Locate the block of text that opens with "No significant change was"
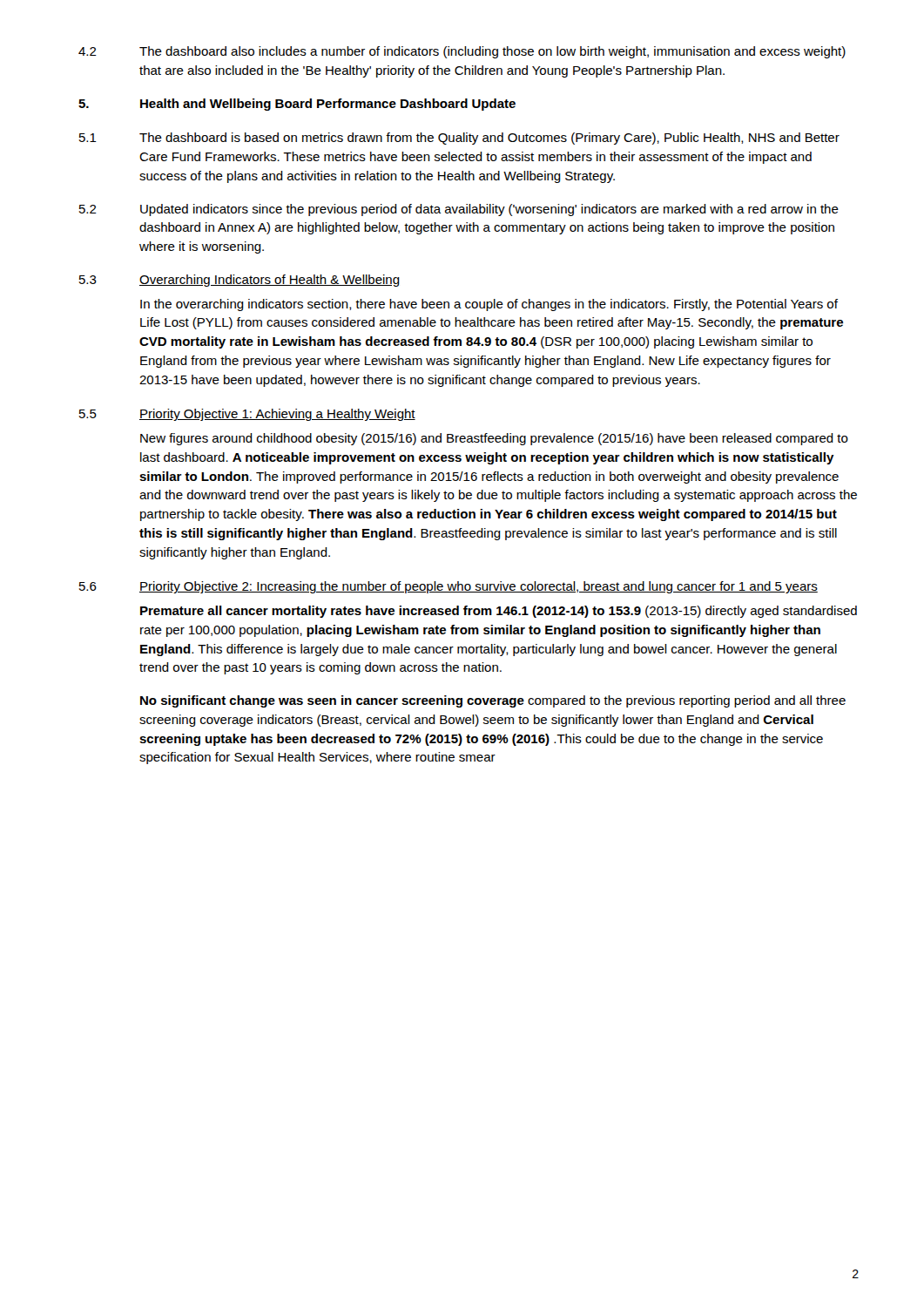The image size is (924, 1307). click(493, 729)
